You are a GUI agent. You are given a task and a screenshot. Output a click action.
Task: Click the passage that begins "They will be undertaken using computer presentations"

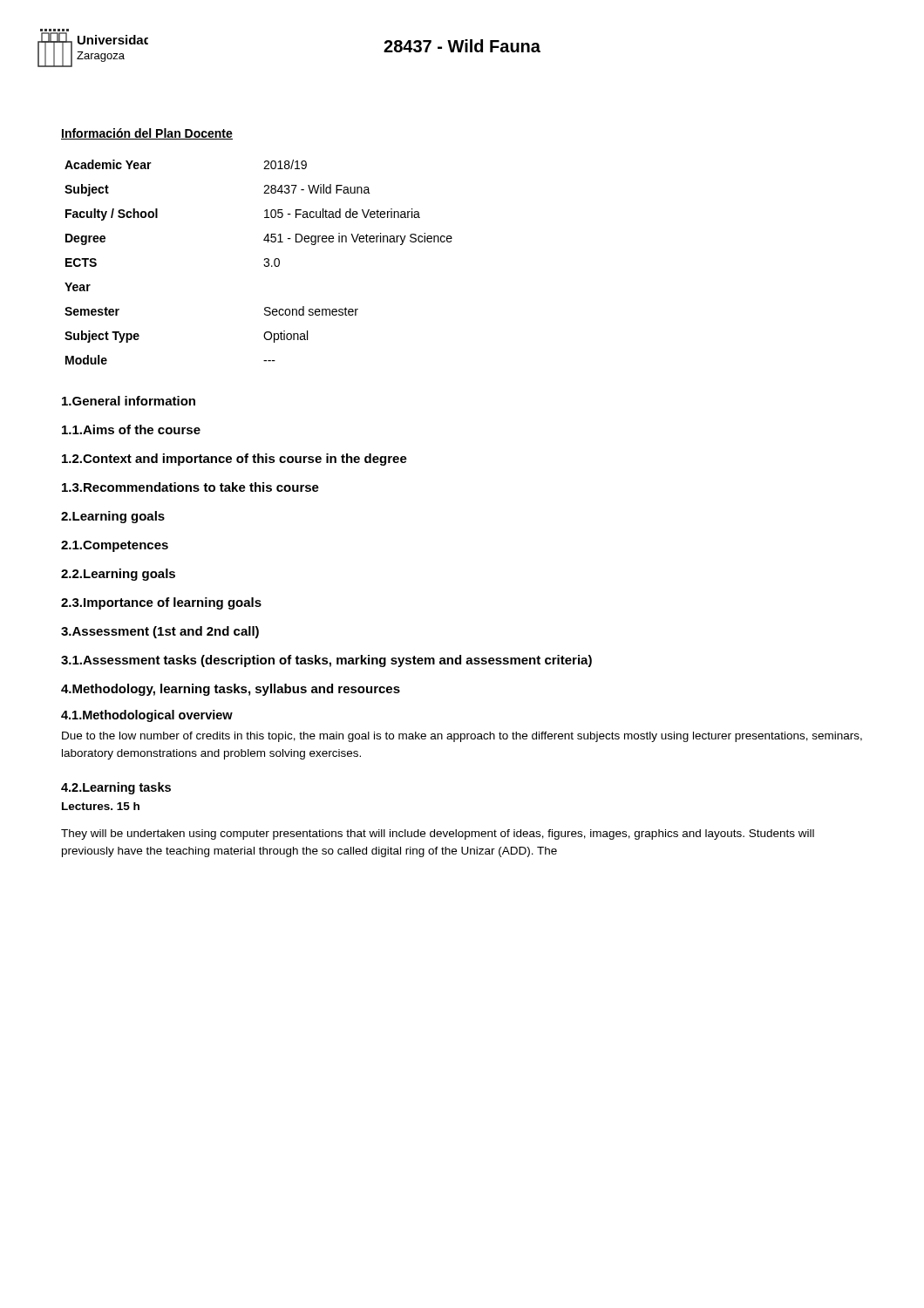click(438, 842)
